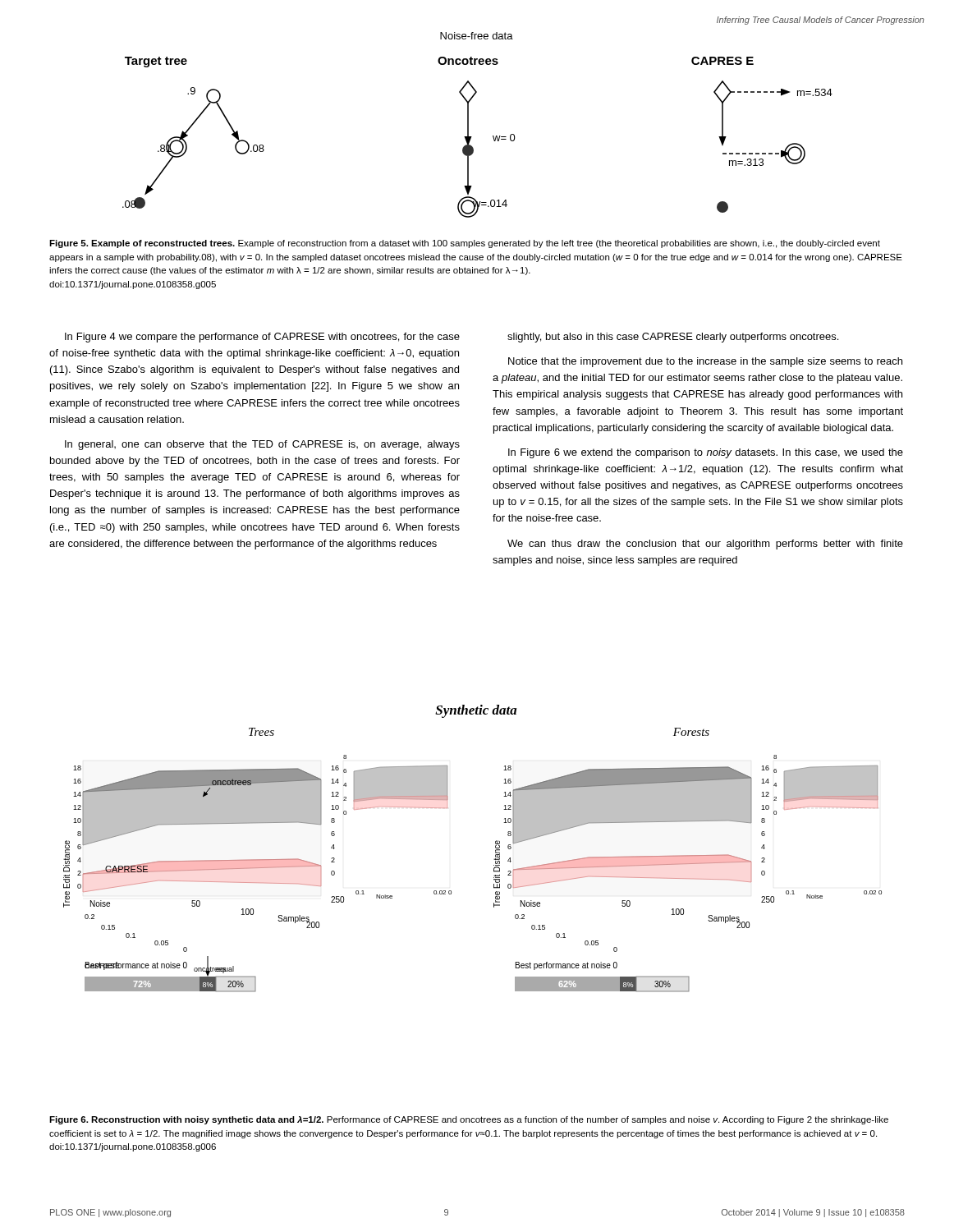Select the text block with the text "In Figure 4 we compare the performance of"

pos(254,440)
